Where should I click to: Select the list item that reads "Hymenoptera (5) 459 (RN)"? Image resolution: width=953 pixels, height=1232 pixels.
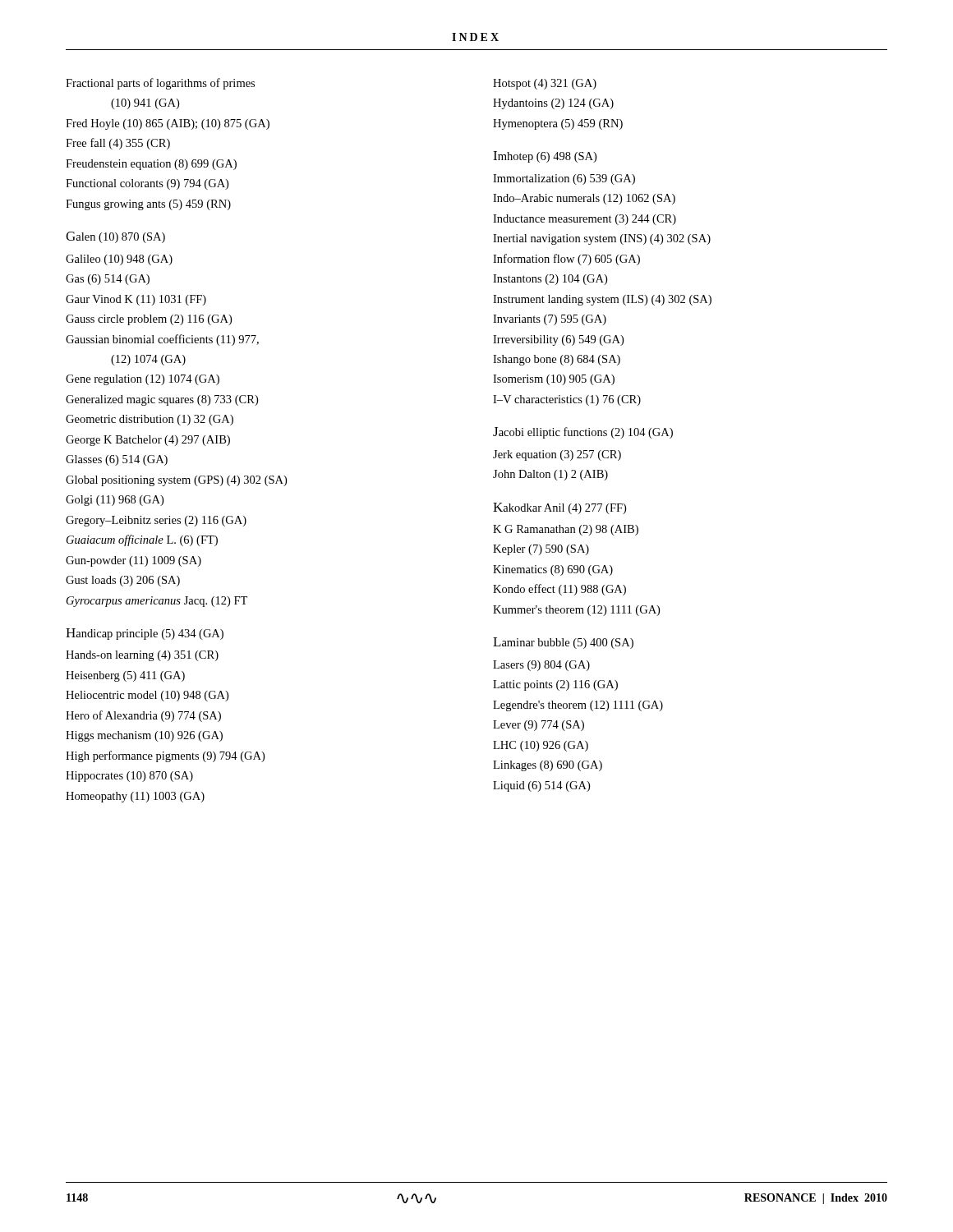pyautogui.click(x=558, y=123)
